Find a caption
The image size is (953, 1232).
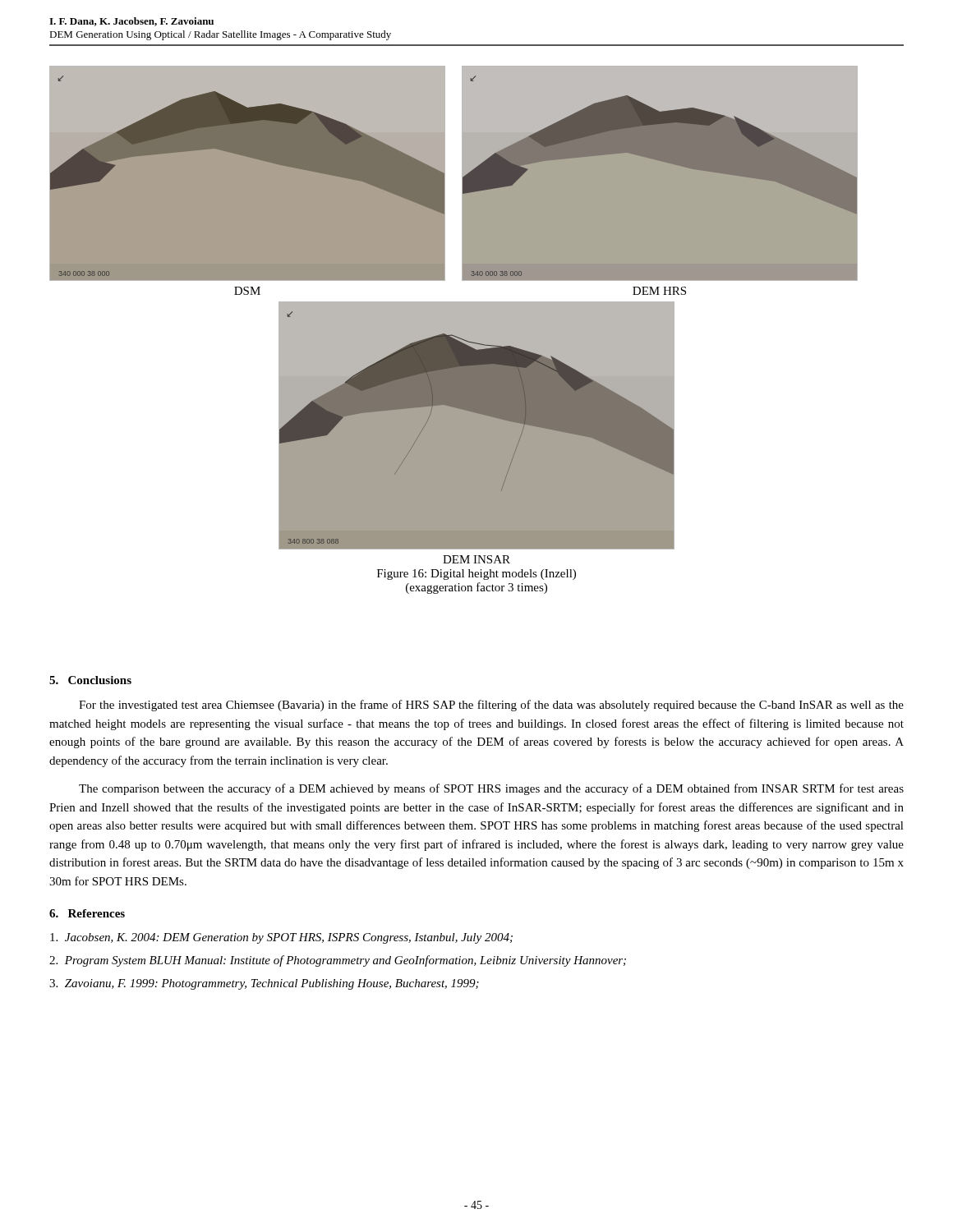[476, 573]
